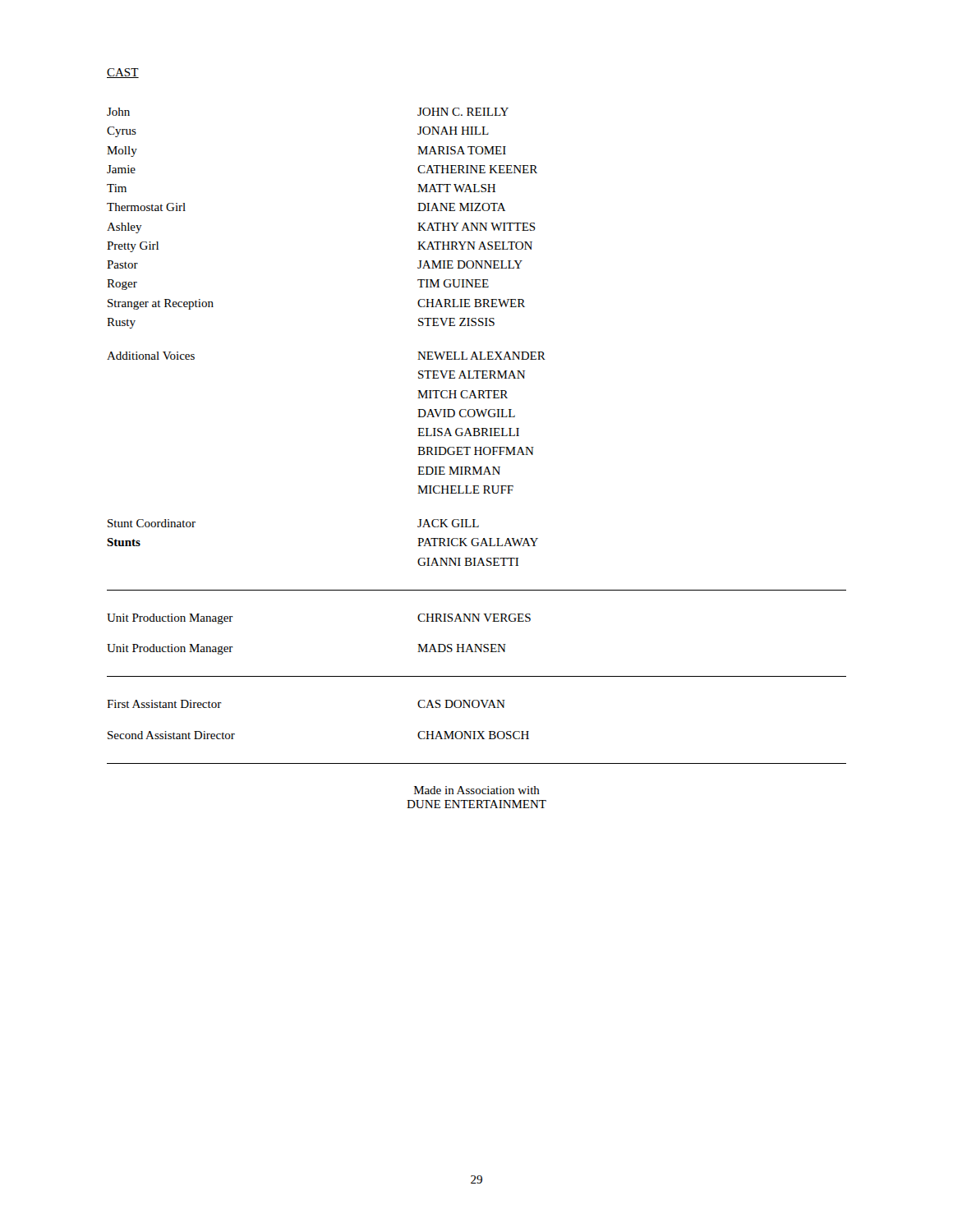Point to the block starting "Second Assistant Director CHAMONIX"

pyautogui.click(x=476, y=735)
